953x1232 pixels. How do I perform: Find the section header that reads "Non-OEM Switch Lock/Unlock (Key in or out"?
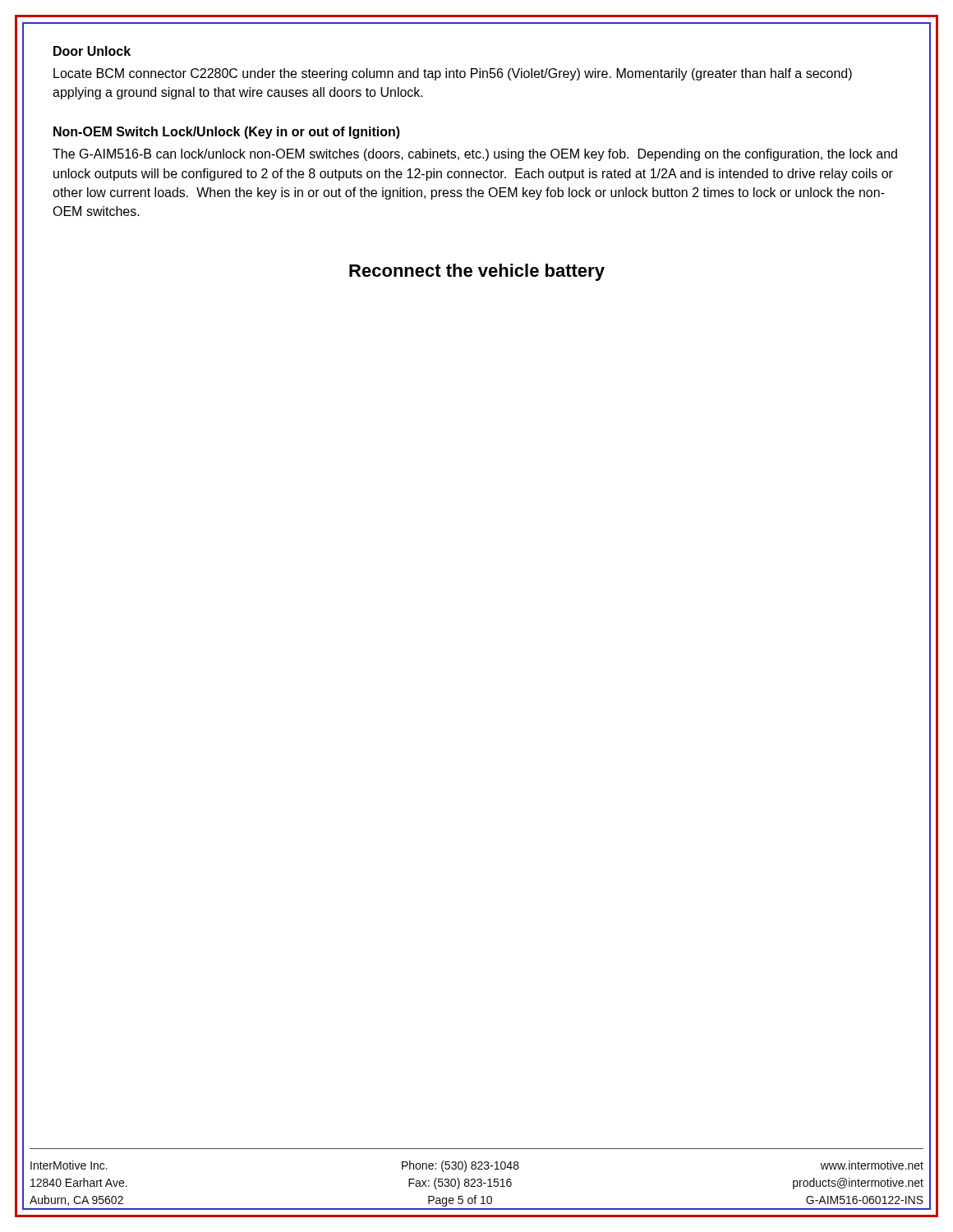click(226, 132)
